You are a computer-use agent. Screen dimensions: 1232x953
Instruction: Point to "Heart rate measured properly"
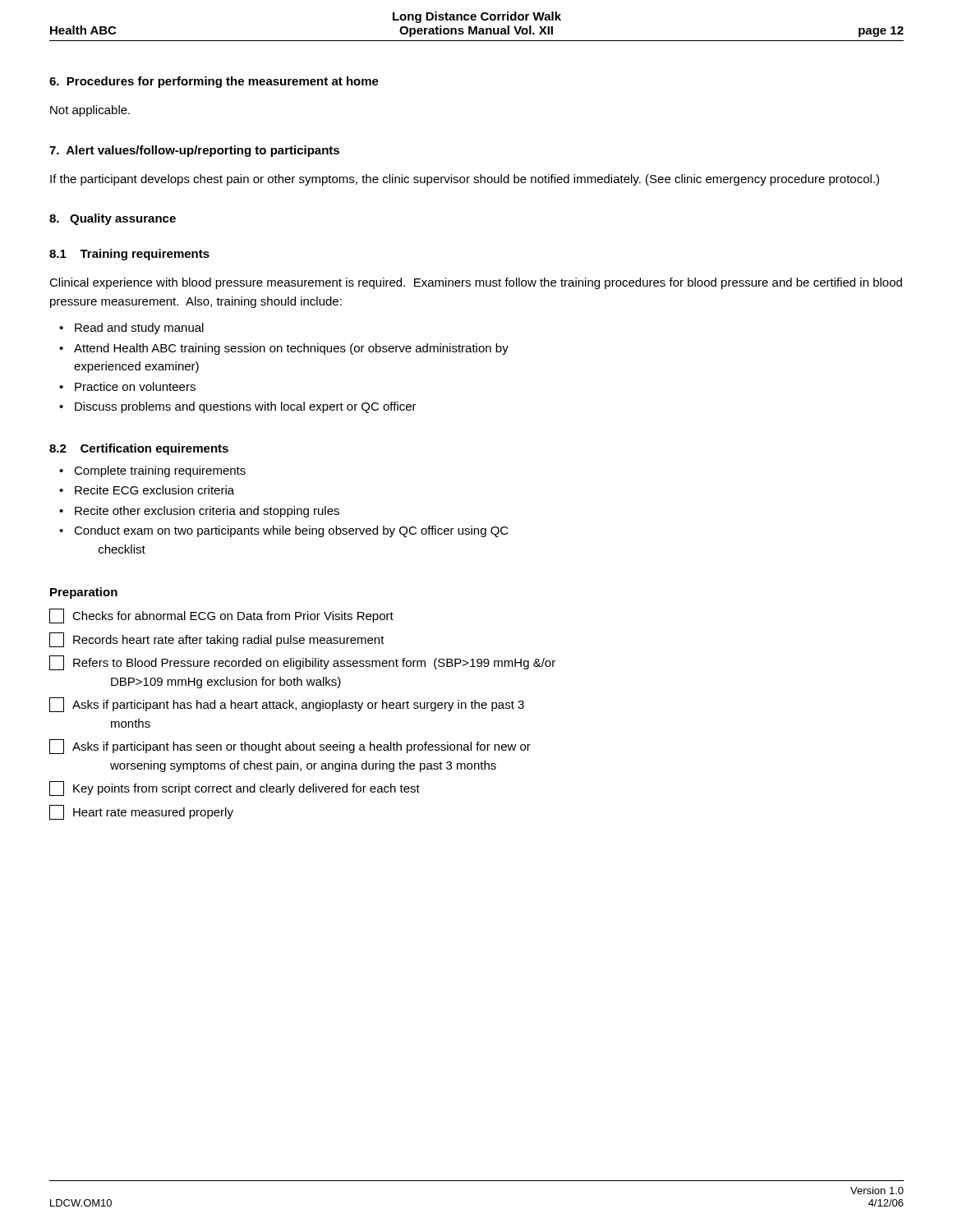[x=141, y=812]
